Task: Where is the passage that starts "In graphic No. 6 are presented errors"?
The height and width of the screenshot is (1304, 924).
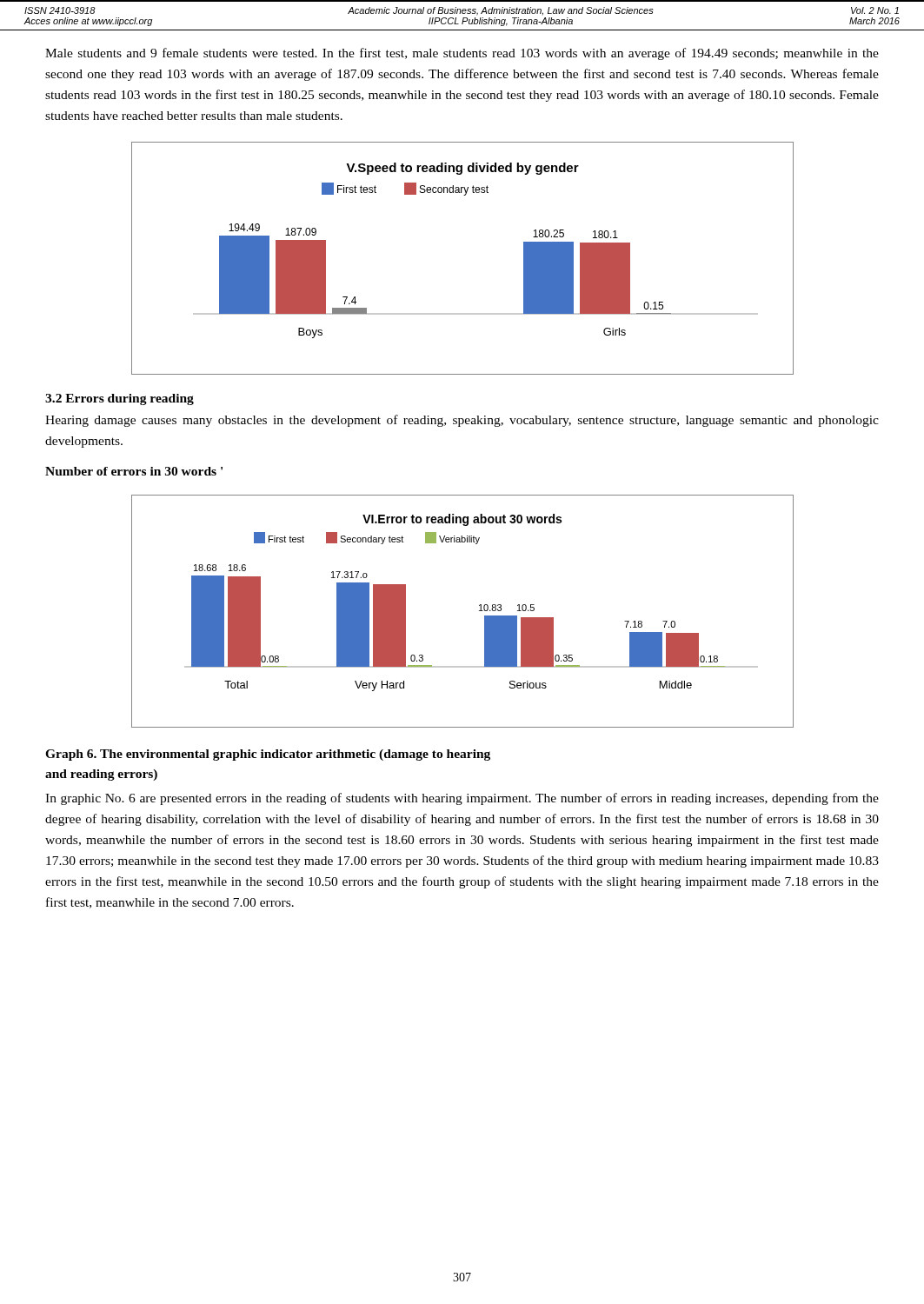Action: 462,849
